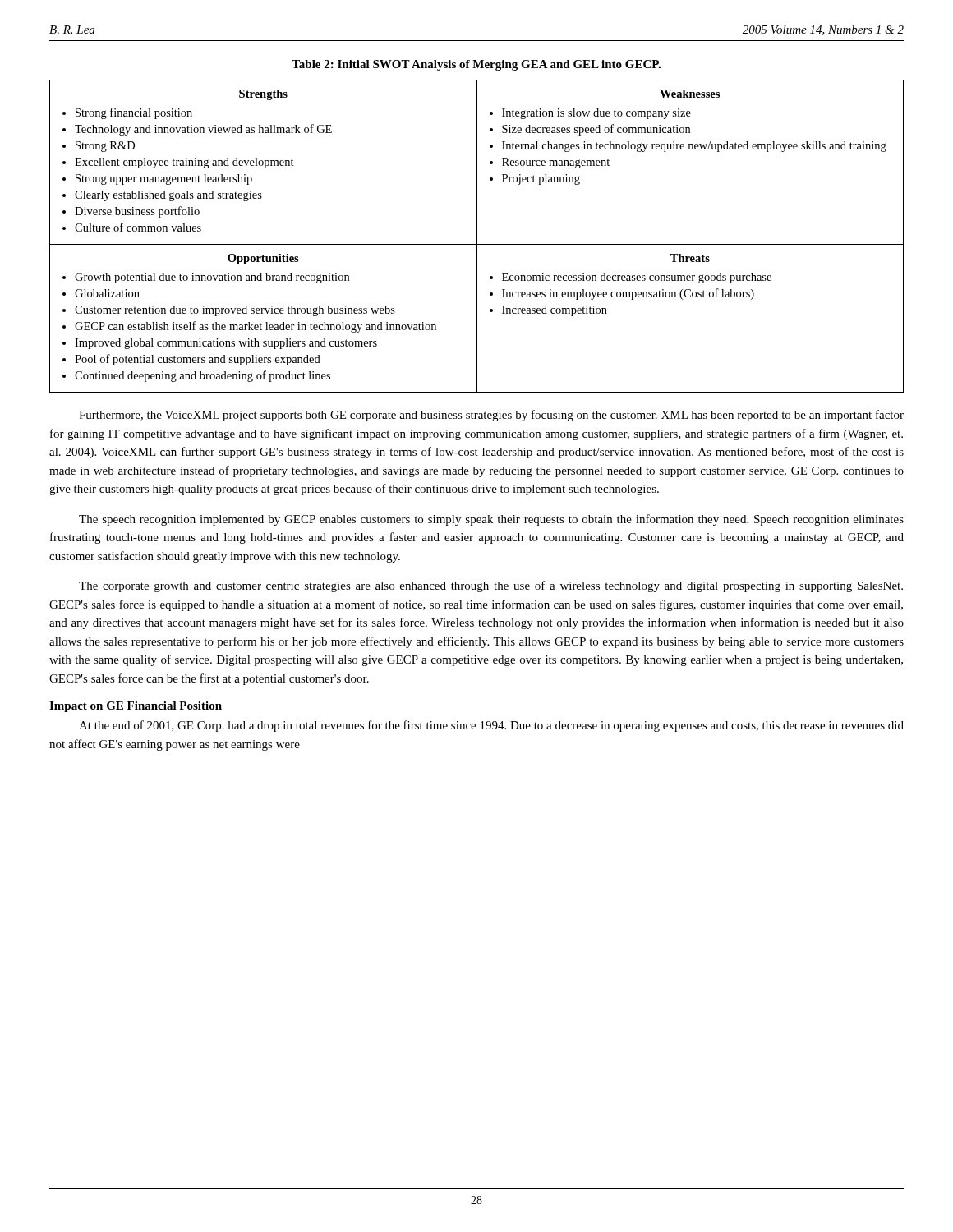The height and width of the screenshot is (1232, 953).
Task: Find the table that mentions "Strengths"
Action: [x=476, y=162]
